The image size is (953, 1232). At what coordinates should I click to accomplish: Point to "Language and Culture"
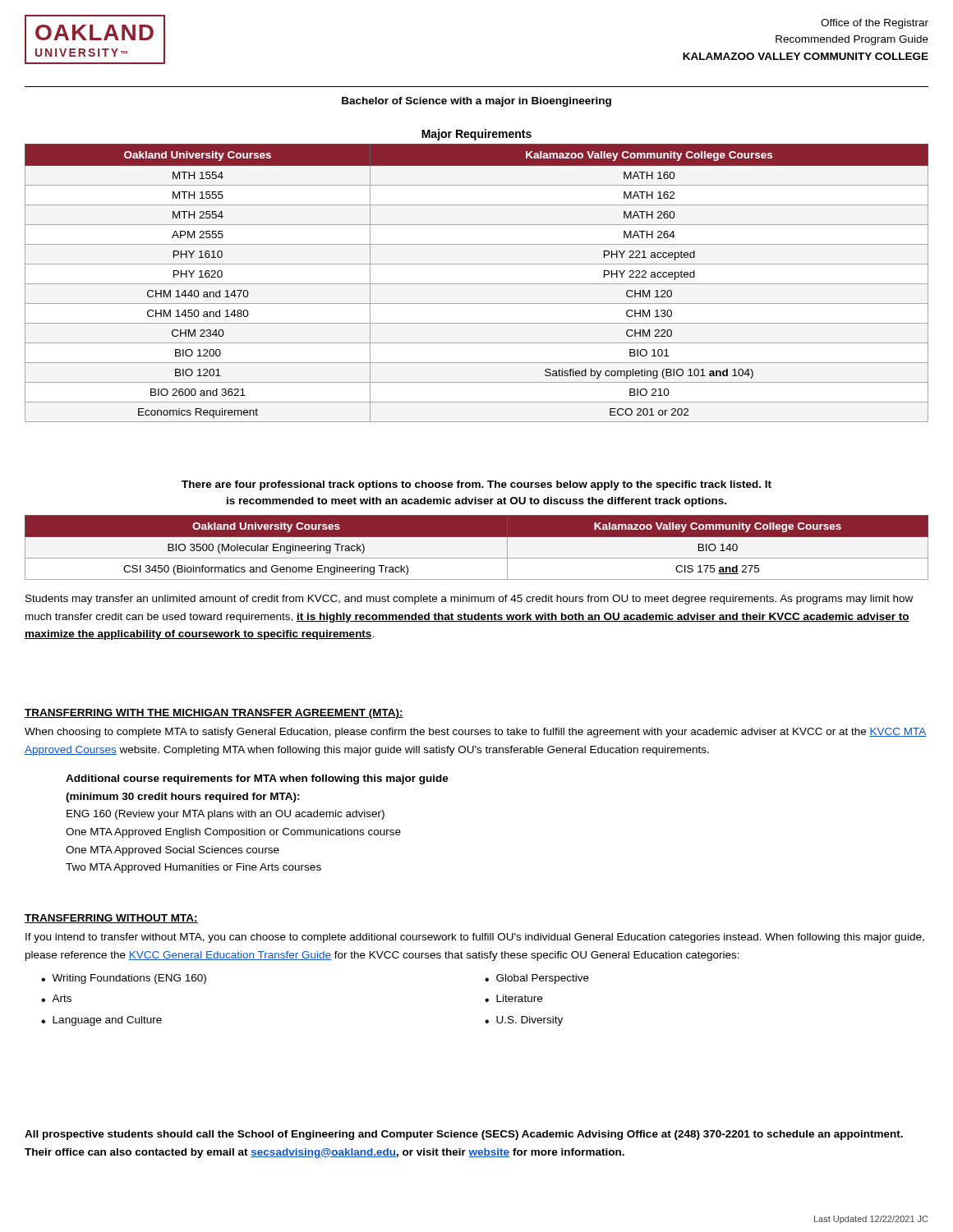(x=107, y=1019)
